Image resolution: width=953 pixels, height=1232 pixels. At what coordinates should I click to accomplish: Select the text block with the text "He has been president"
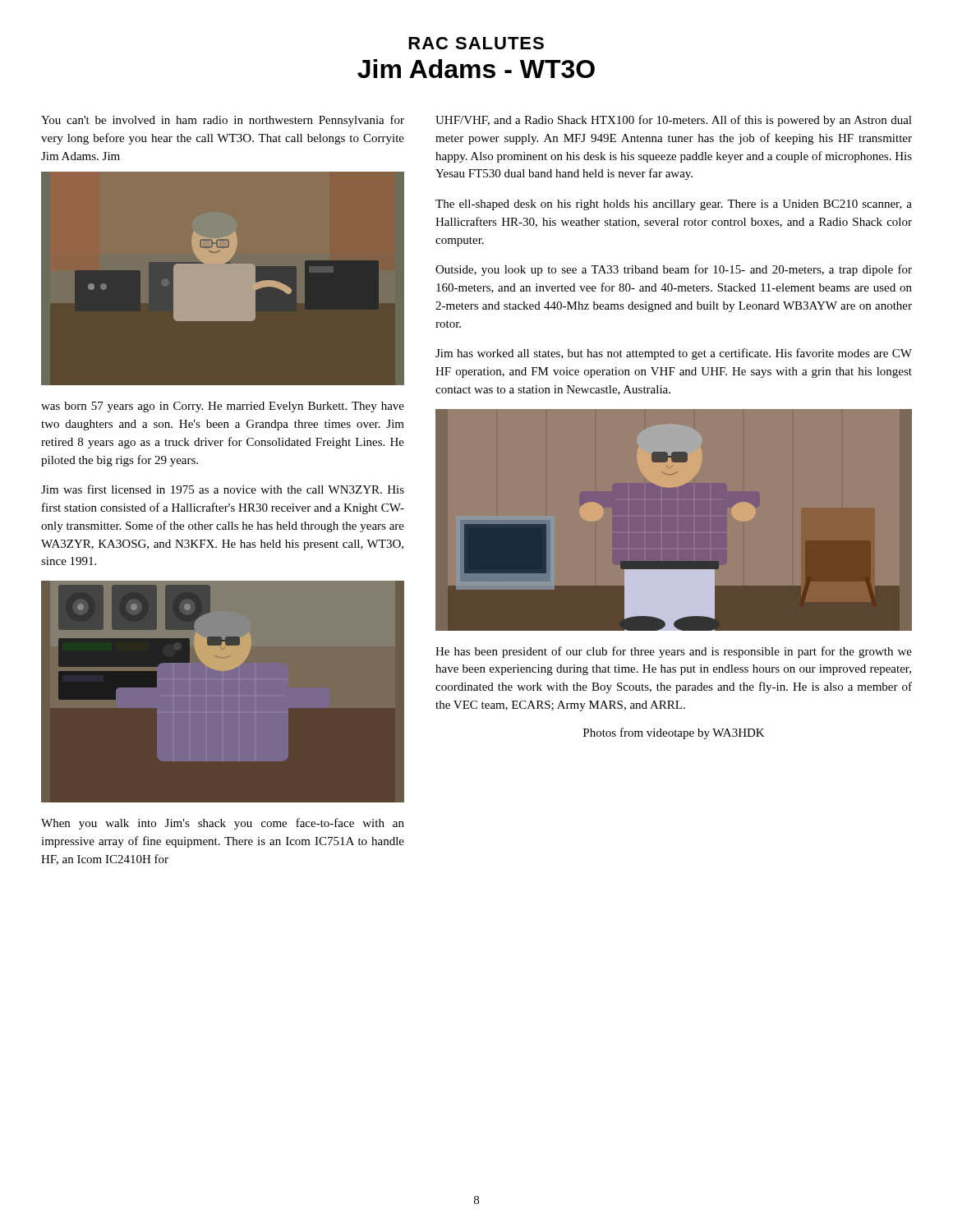click(674, 678)
